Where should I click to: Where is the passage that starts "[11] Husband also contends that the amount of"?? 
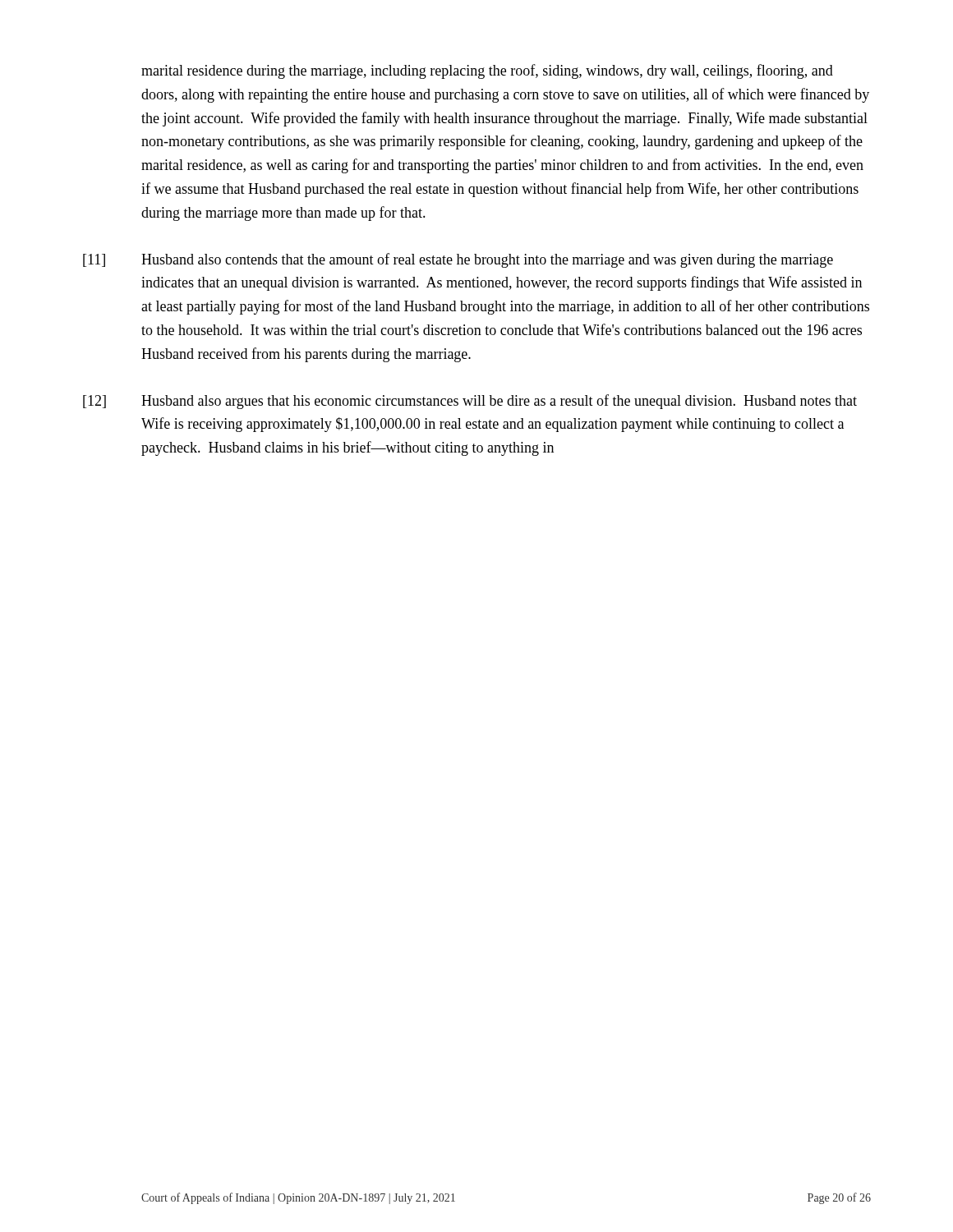pyautogui.click(x=506, y=307)
